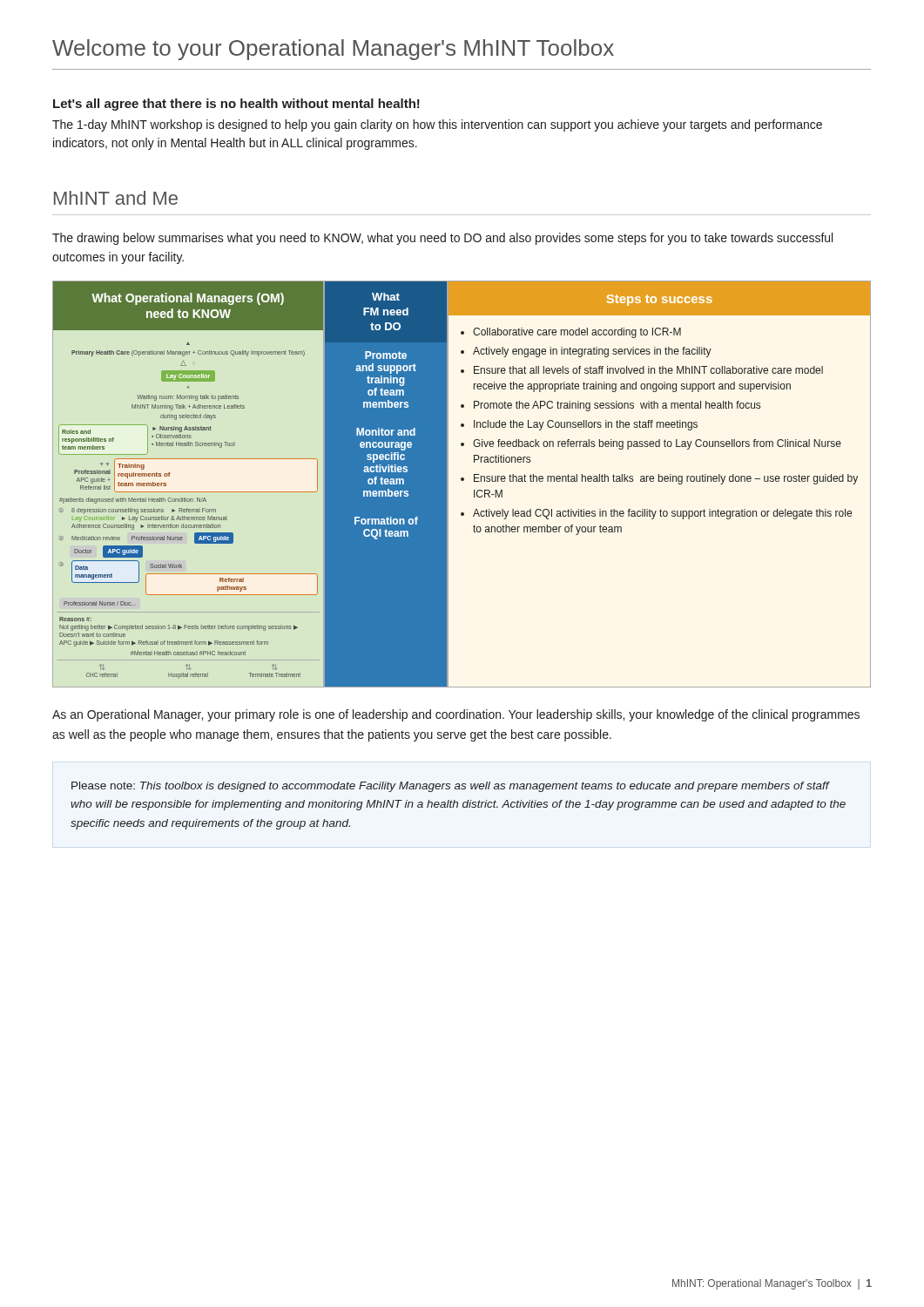Select the block starting "MhINT and Me"

click(x=116, y=198)
